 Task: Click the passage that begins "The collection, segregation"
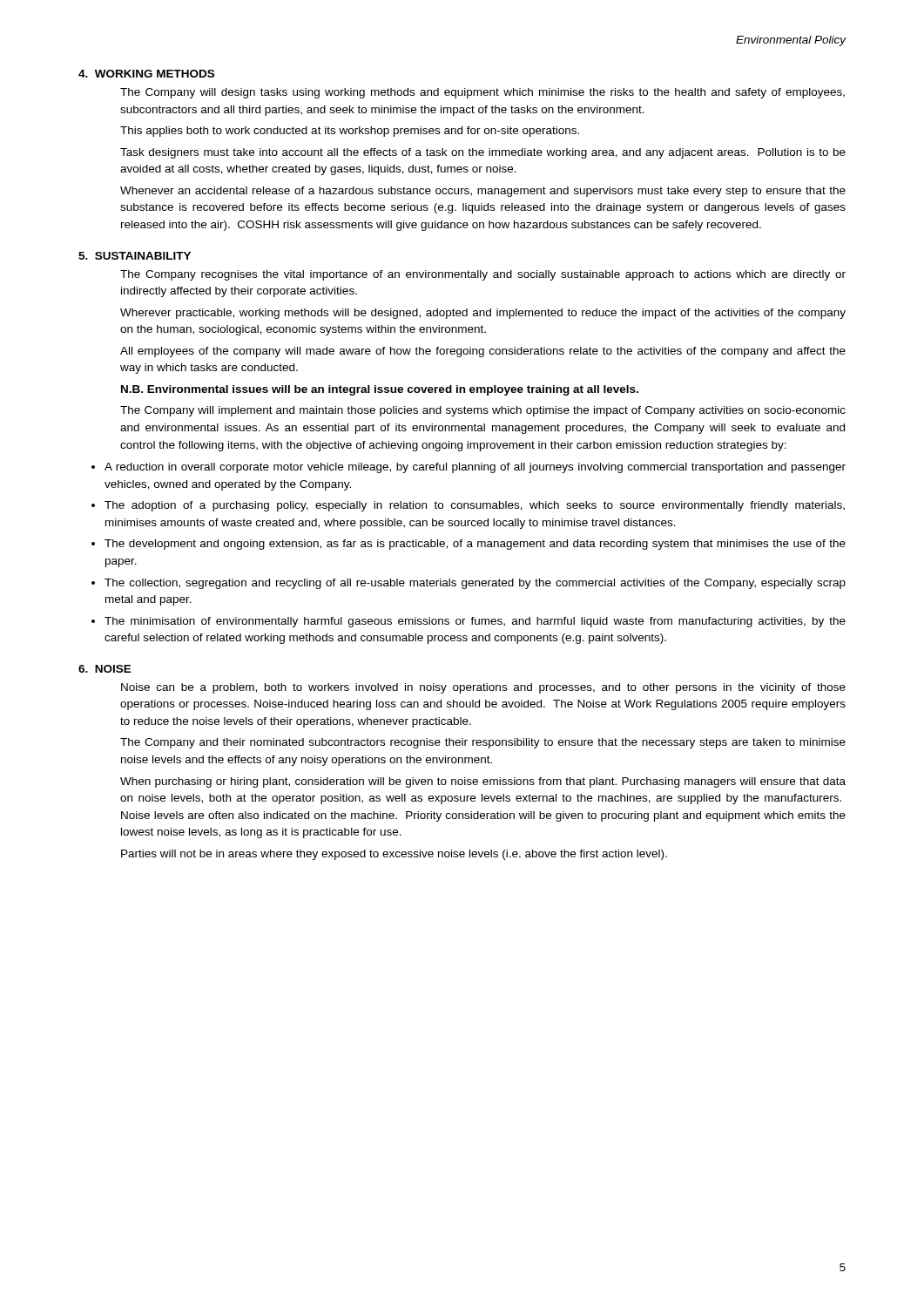[475, 591]
